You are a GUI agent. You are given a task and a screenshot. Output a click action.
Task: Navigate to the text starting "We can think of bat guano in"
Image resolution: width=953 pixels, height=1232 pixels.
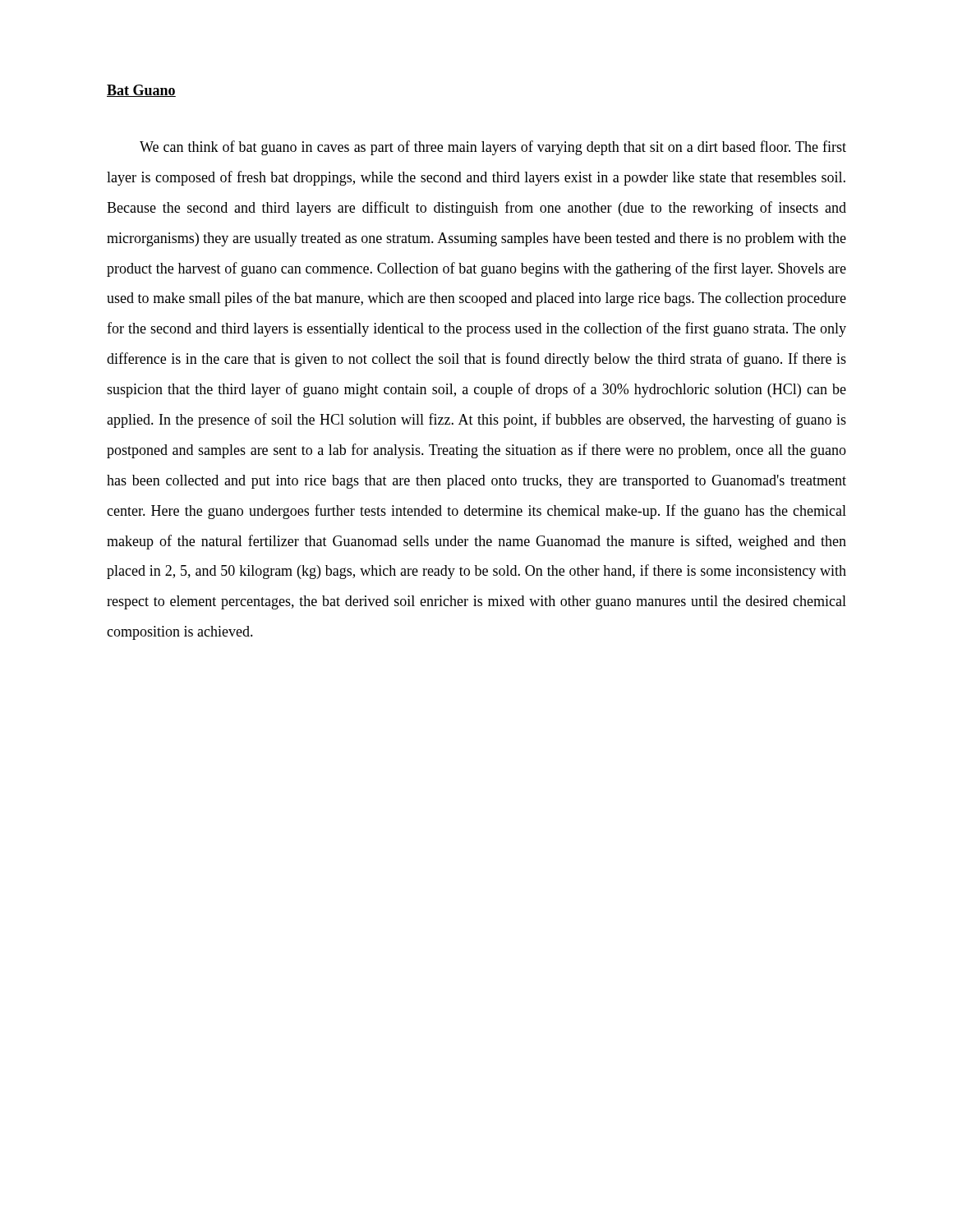pyautogui.click(x=476, y=389)
